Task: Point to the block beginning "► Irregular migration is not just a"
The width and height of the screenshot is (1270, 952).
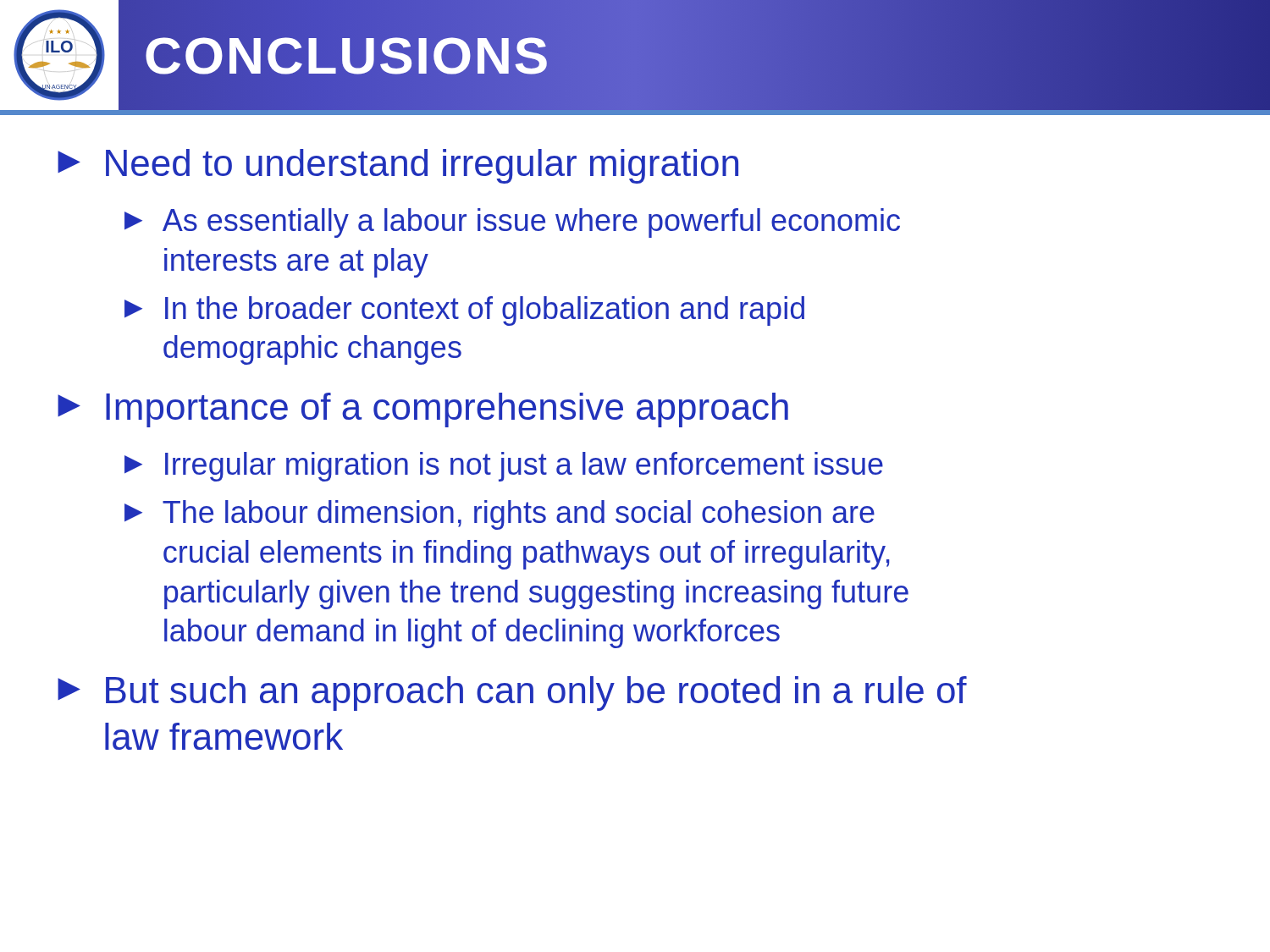Action: (x=501, y=465)
